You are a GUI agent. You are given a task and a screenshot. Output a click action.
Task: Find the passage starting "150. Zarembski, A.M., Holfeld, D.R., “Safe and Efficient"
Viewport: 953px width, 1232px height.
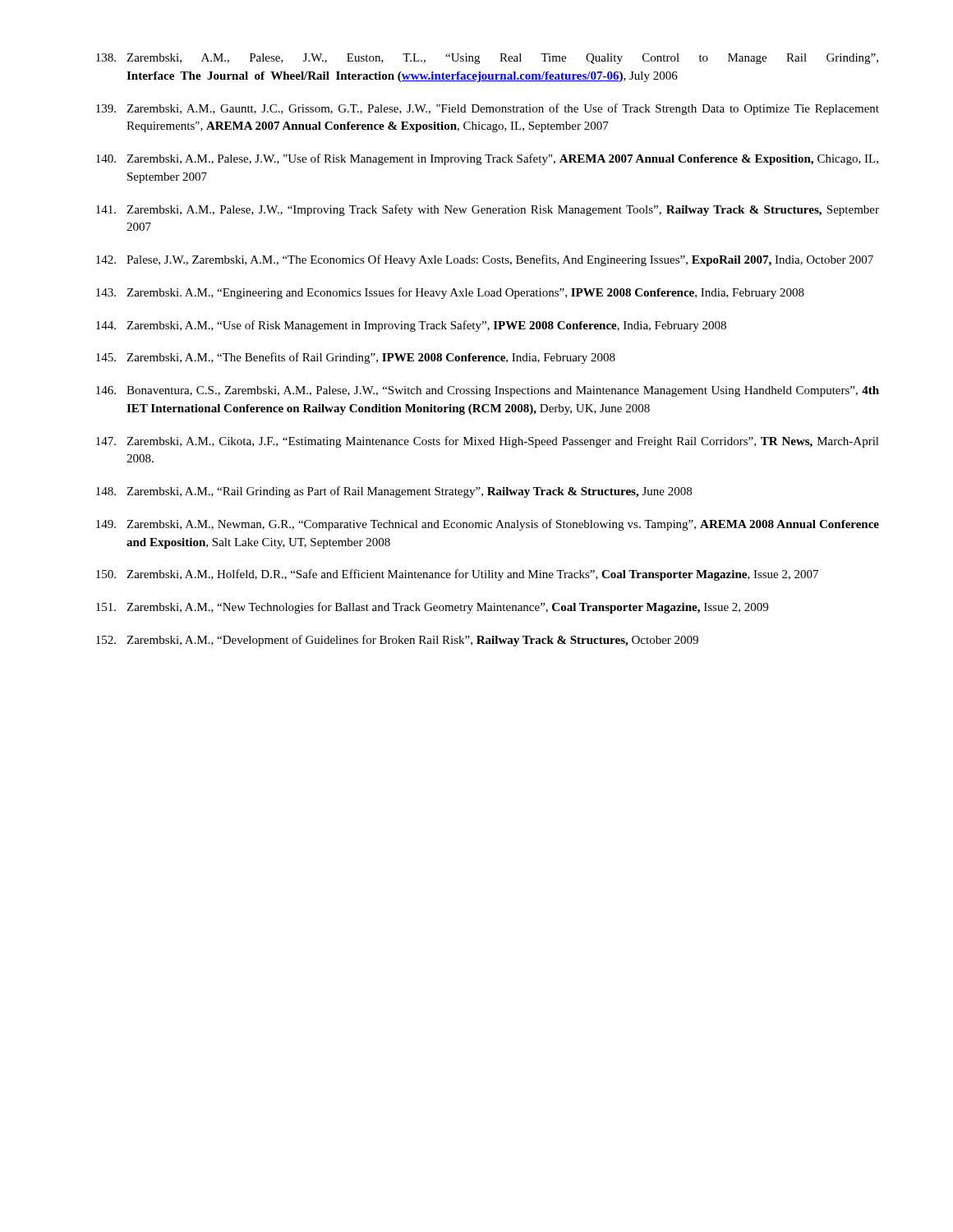tap(476, 575)
